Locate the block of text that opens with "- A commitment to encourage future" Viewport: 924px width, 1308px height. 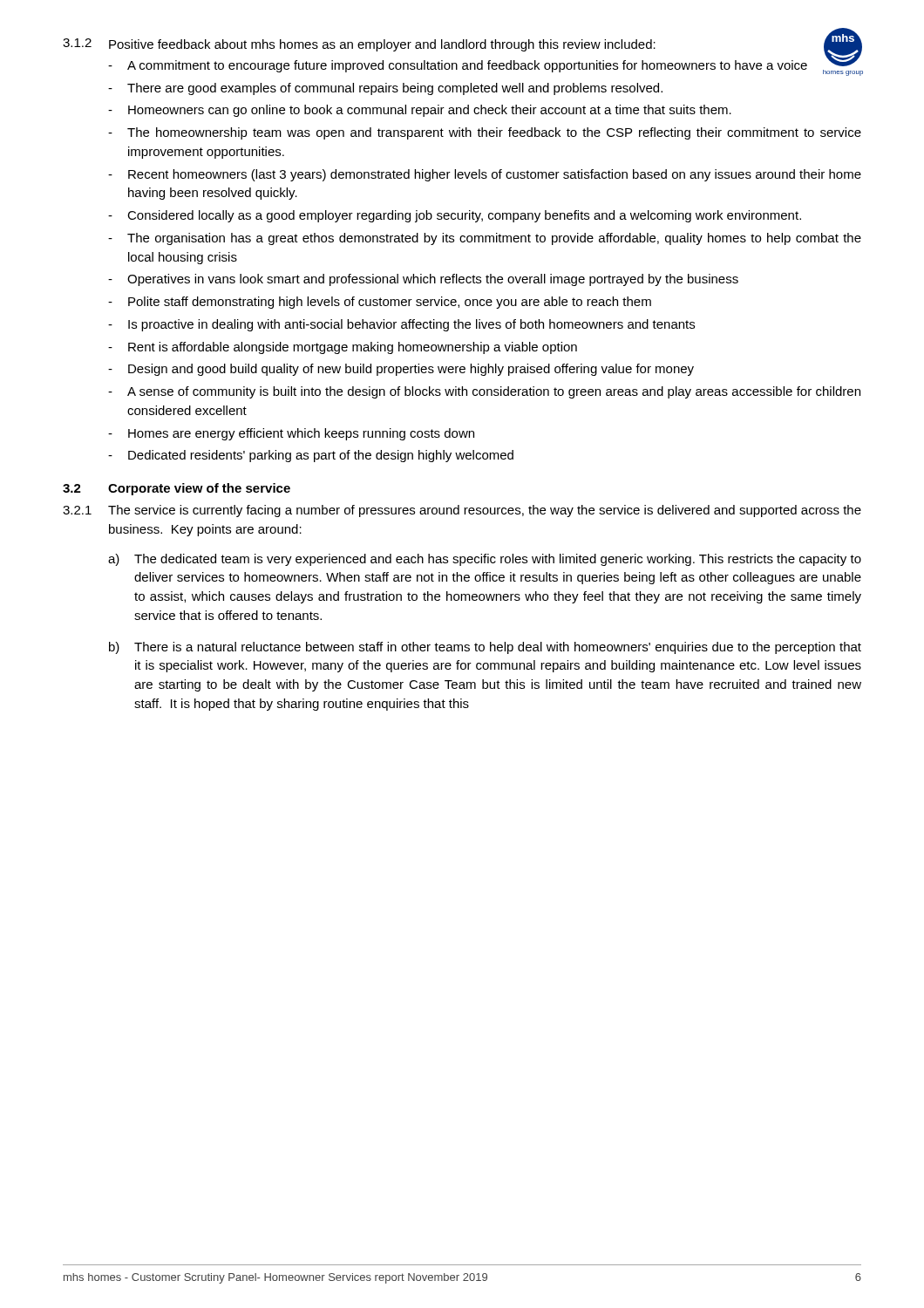485,65
